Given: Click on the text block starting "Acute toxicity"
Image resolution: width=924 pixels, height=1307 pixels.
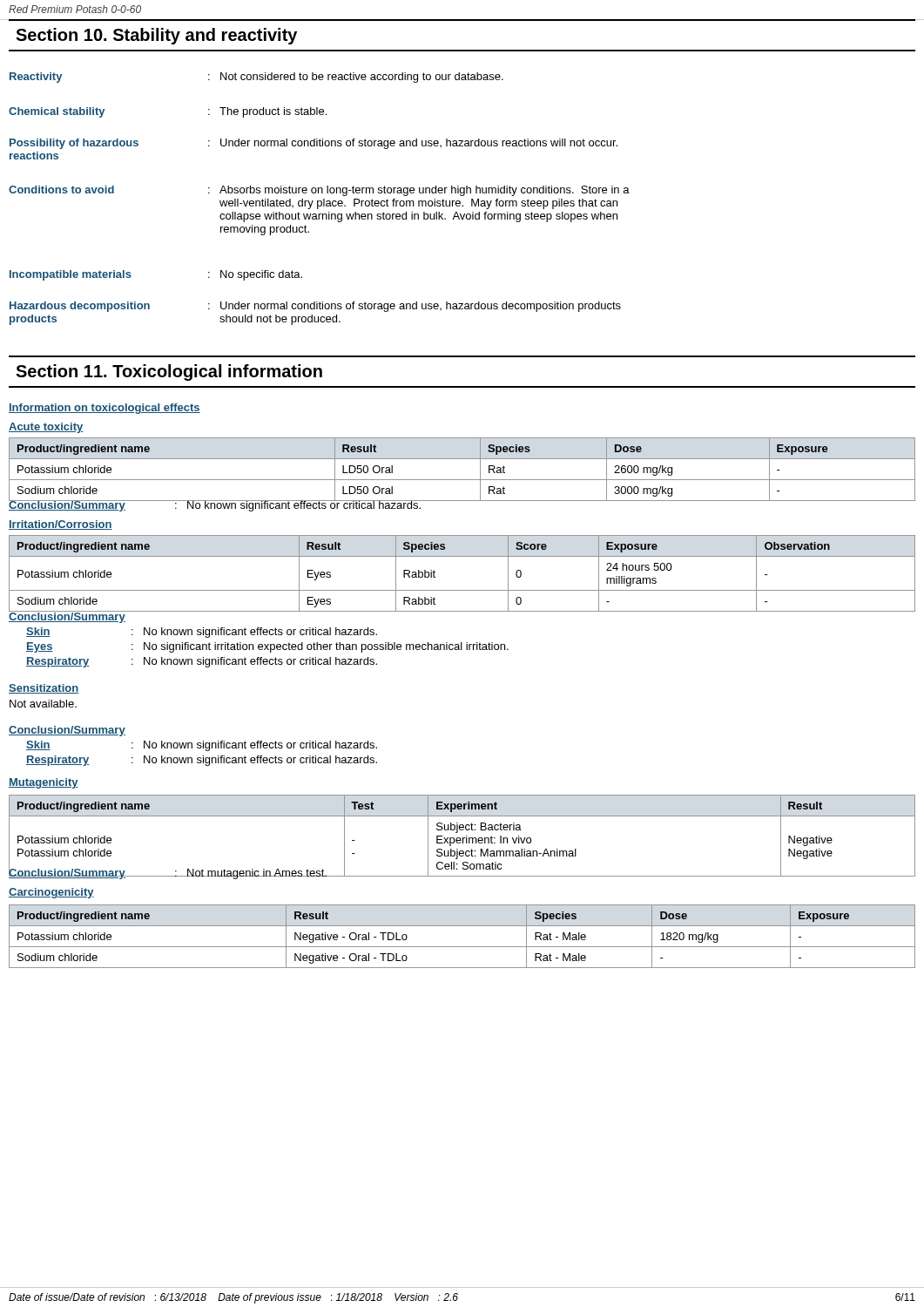Looking at the screenshot, I should [46, 426].
